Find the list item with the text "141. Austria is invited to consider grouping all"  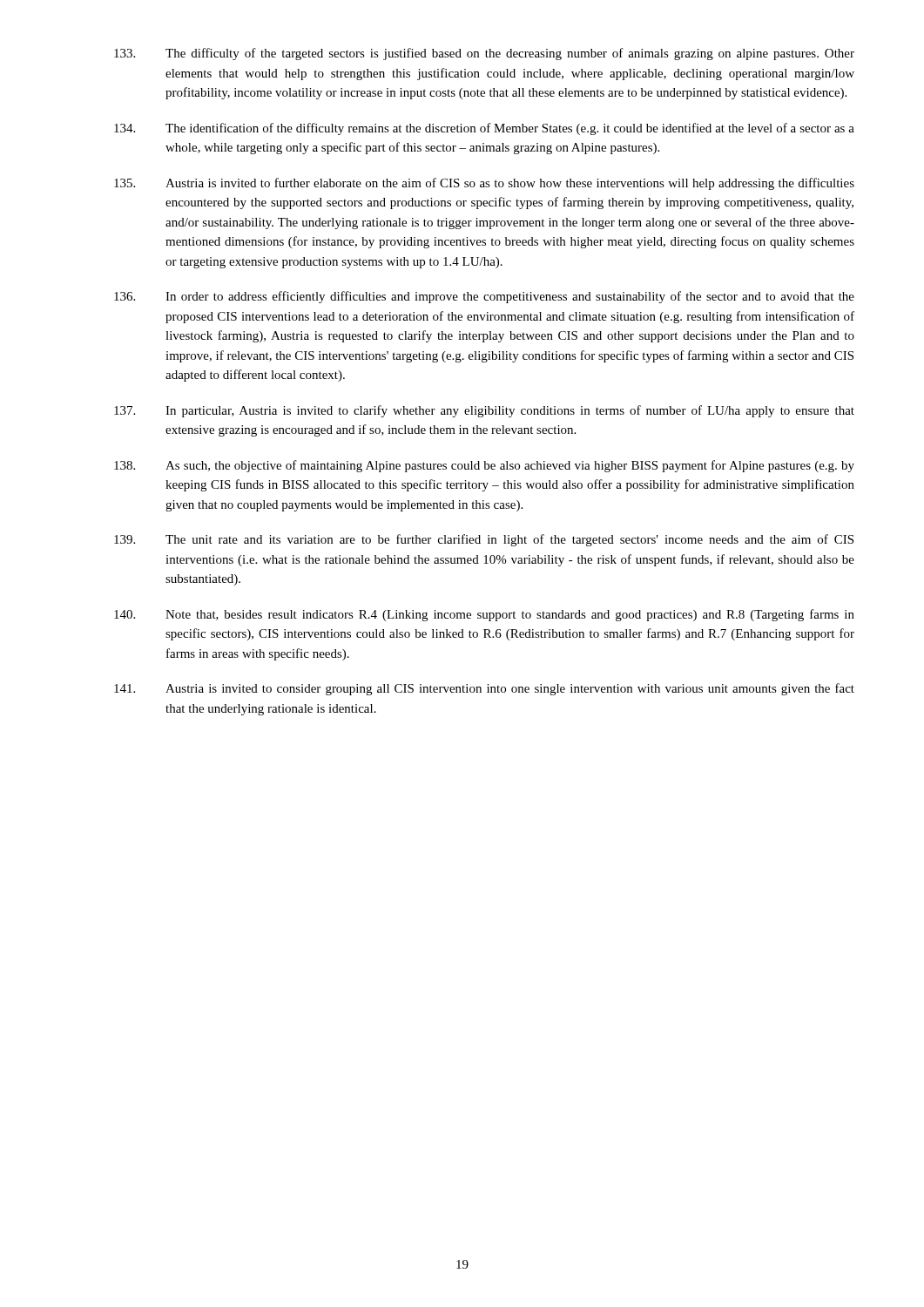pos(484,698)
